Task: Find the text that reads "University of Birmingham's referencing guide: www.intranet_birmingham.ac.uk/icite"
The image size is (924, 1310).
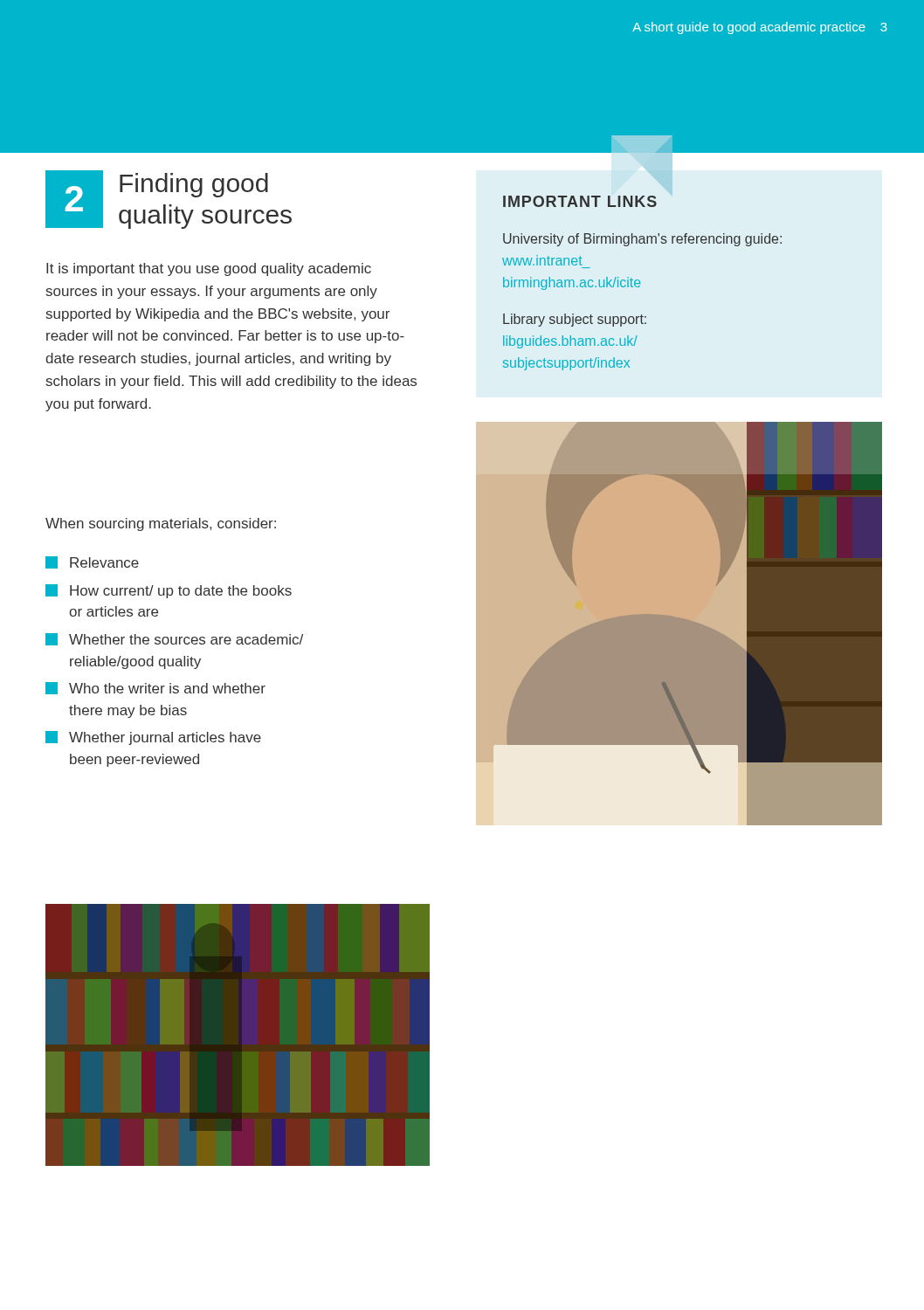Action: click(642, 240)
